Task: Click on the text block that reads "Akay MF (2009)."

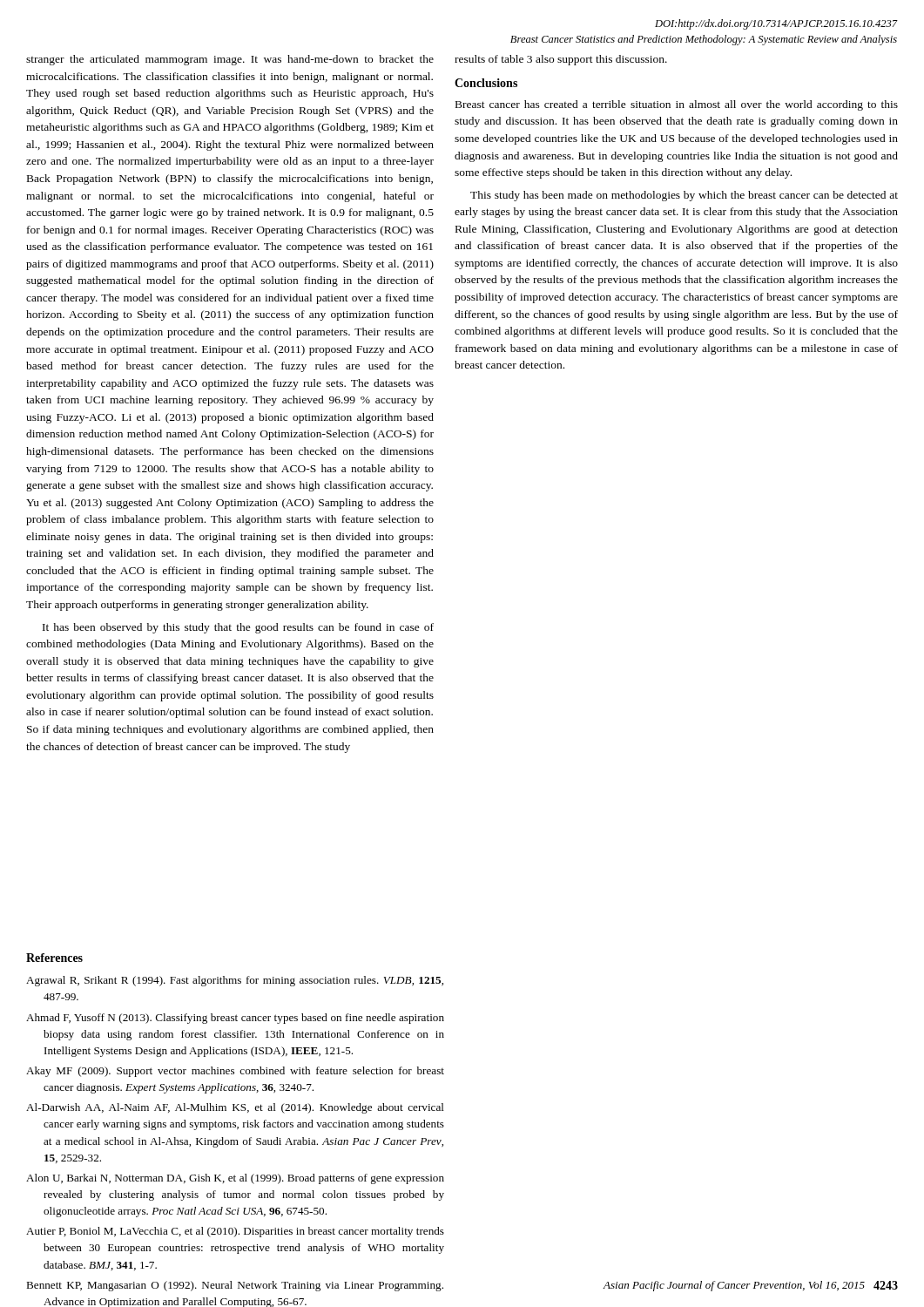Action: click(x=235, y=1079)
